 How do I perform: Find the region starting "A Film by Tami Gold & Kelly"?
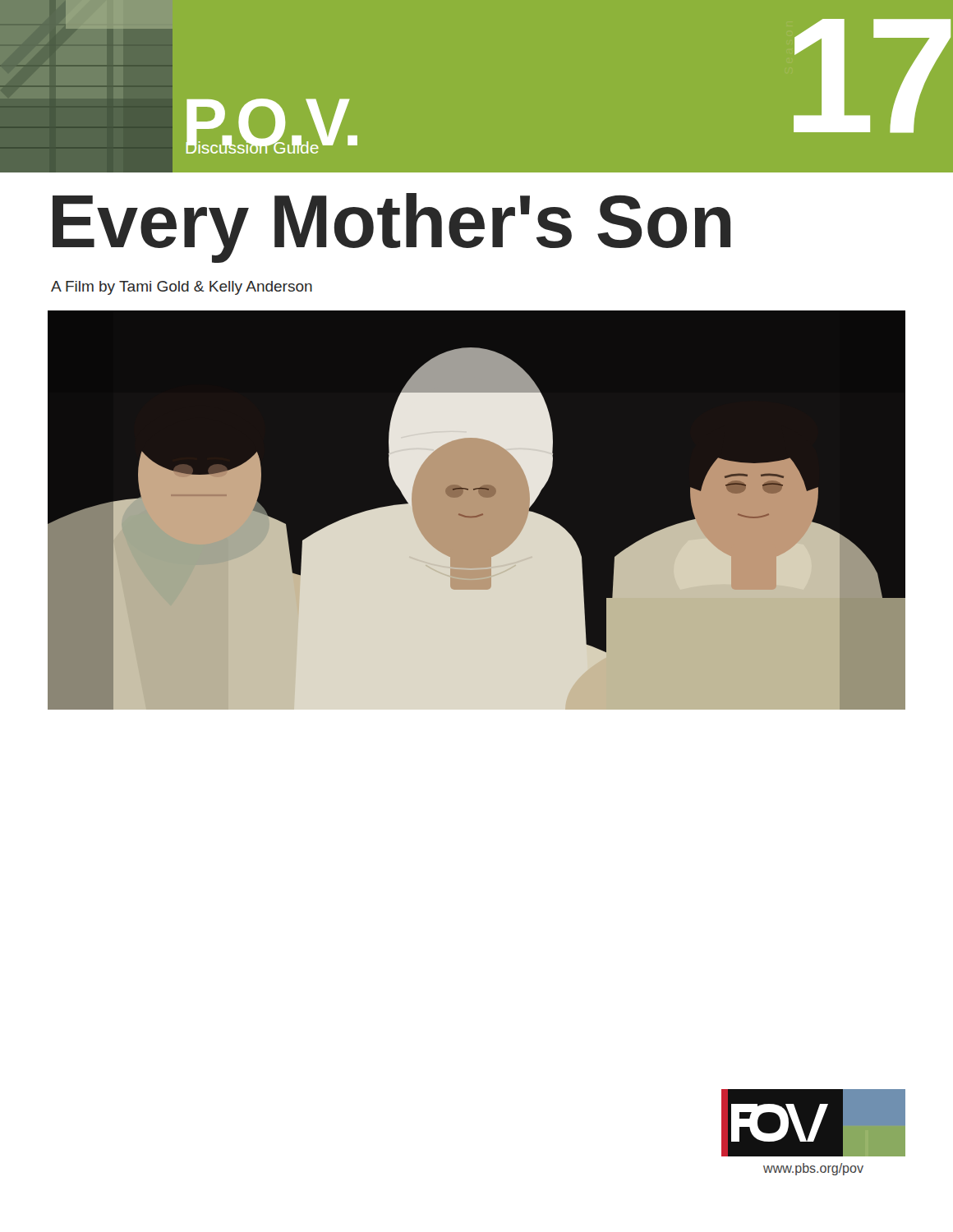182,286
